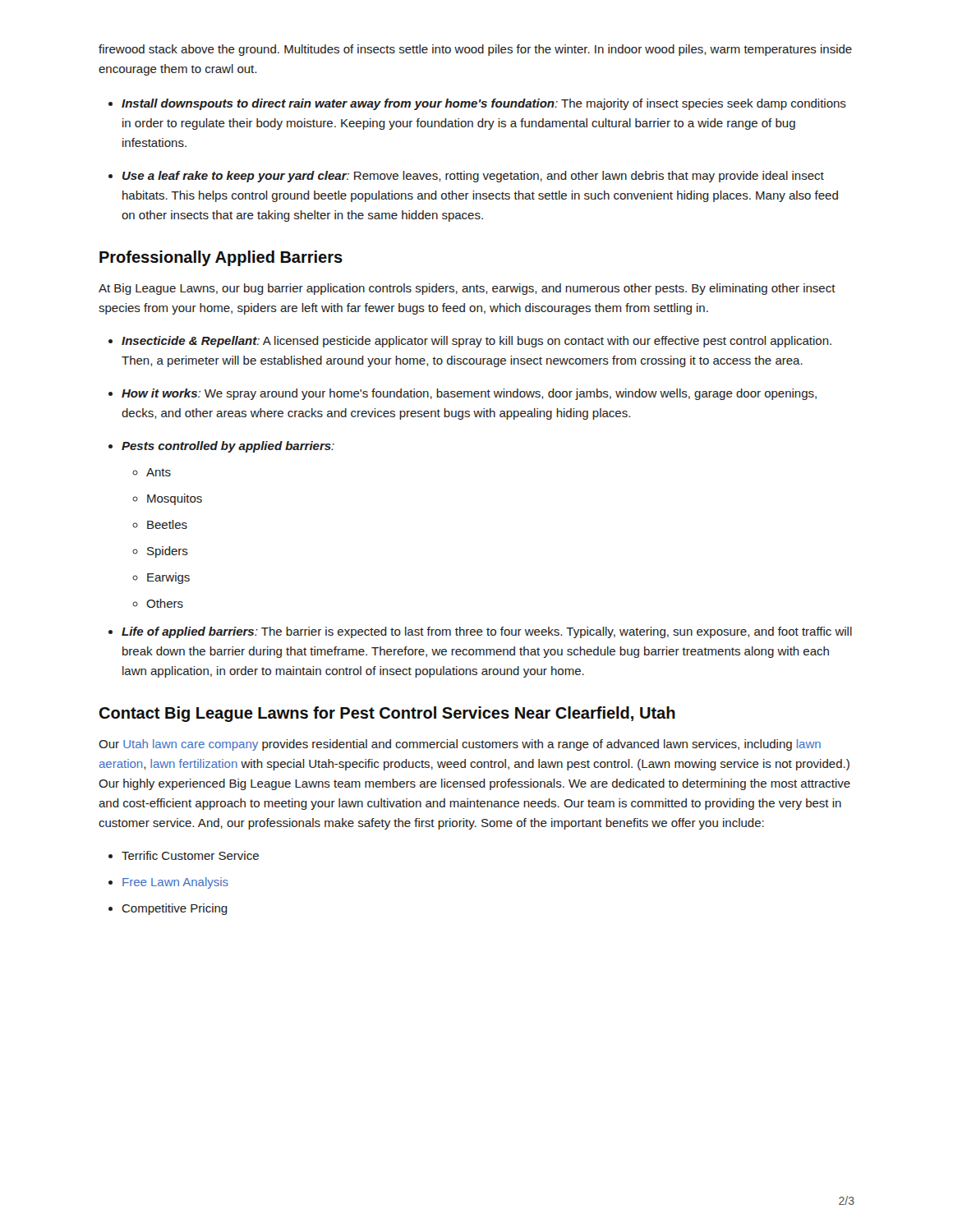This screenshot has height=1232, width=953.
Task: Select the text block starting "How it works: We"
Action: pos(470,403)
